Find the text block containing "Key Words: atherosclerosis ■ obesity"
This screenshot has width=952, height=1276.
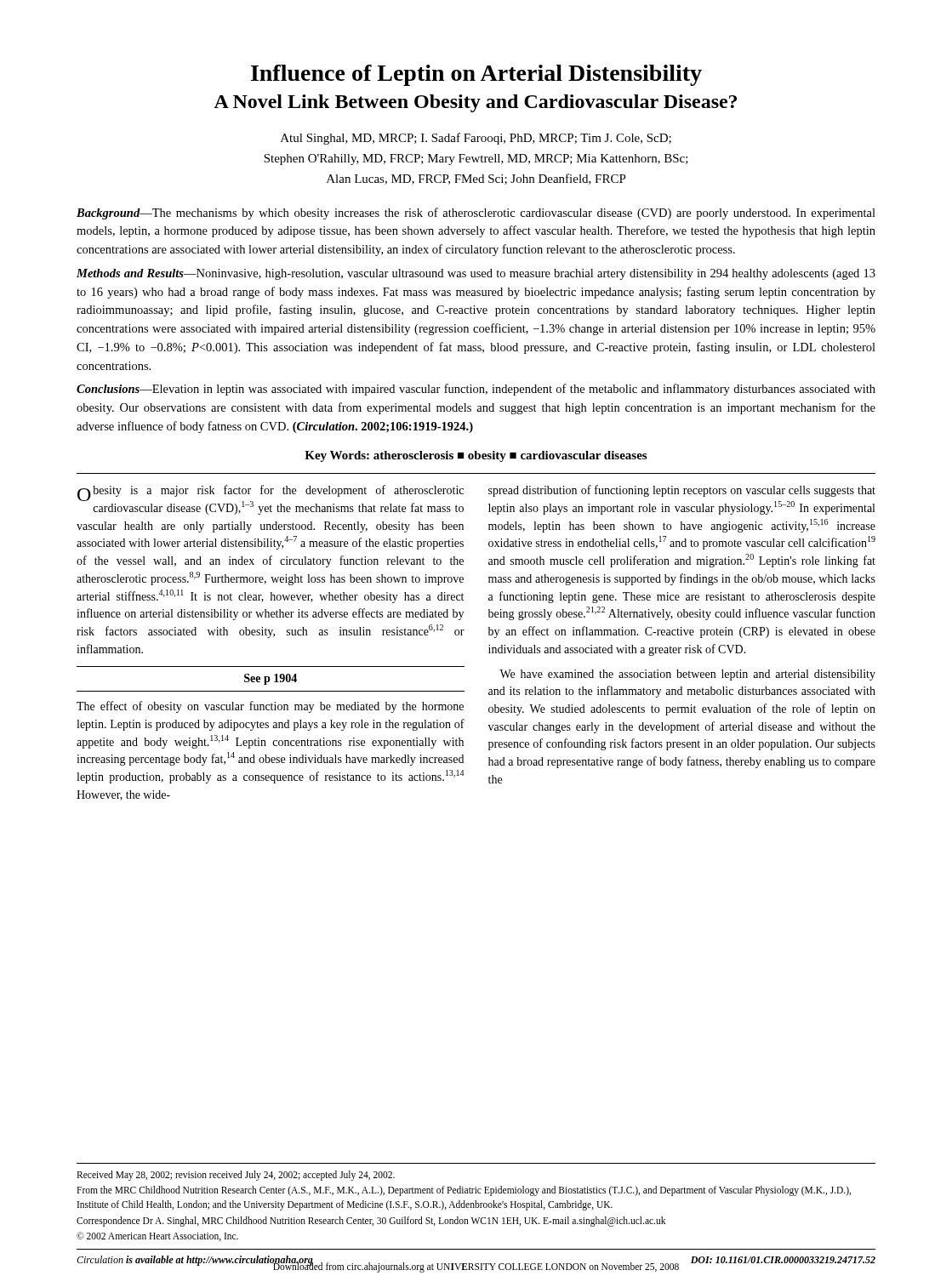[x=476, y=455]
